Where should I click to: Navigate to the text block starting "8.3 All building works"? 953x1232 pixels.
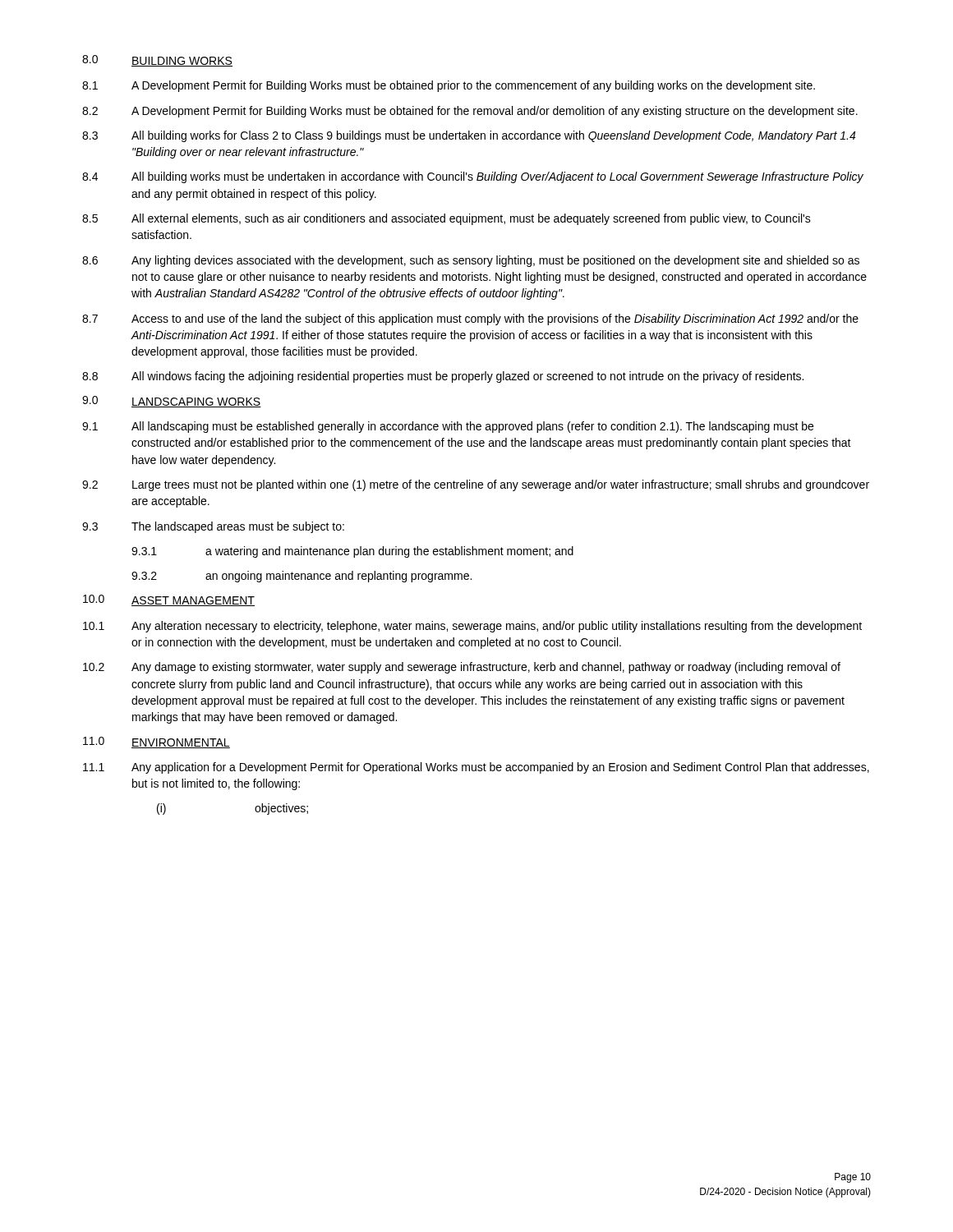[476, 144]
